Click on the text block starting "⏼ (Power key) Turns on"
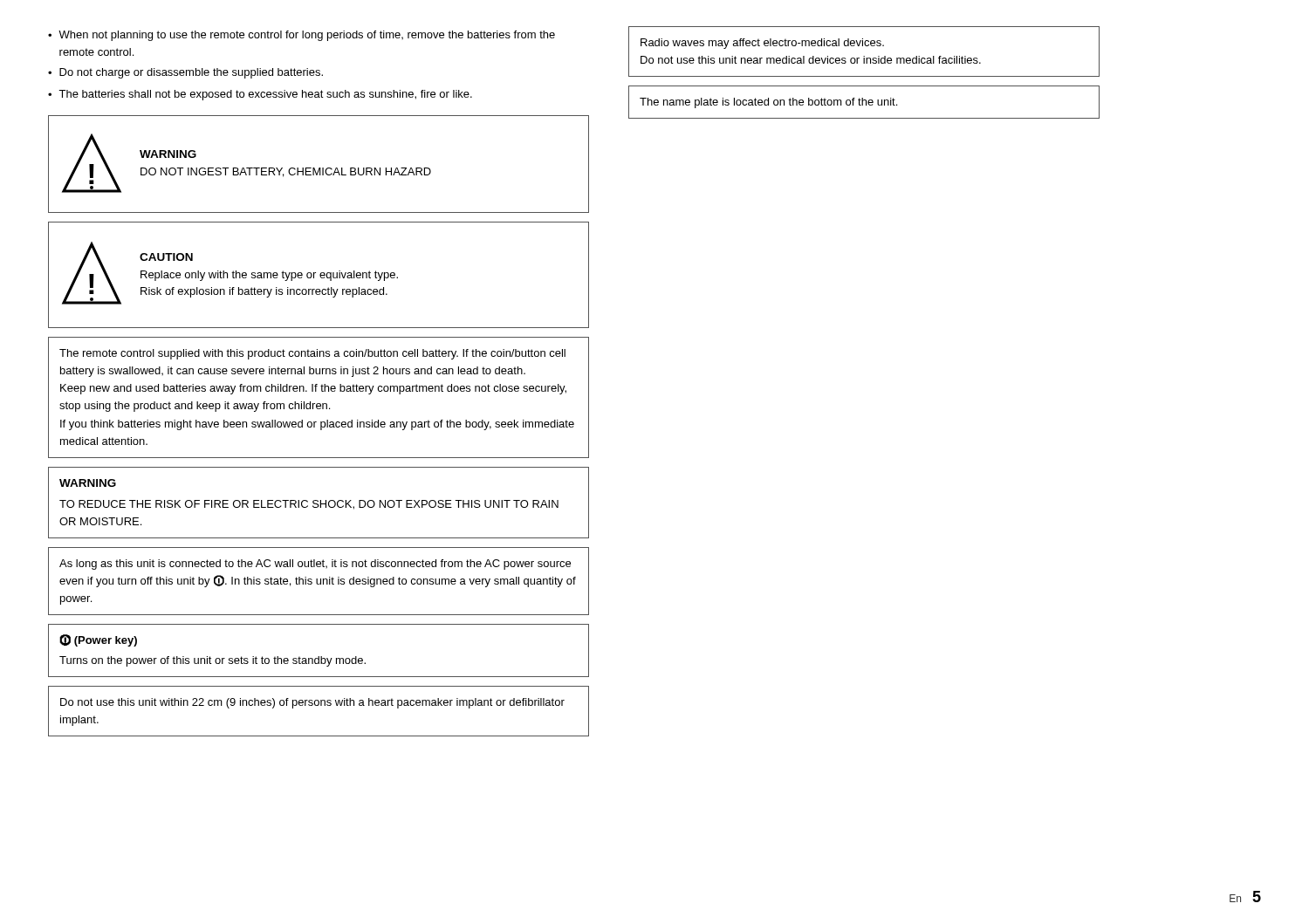 click(318, 649)
